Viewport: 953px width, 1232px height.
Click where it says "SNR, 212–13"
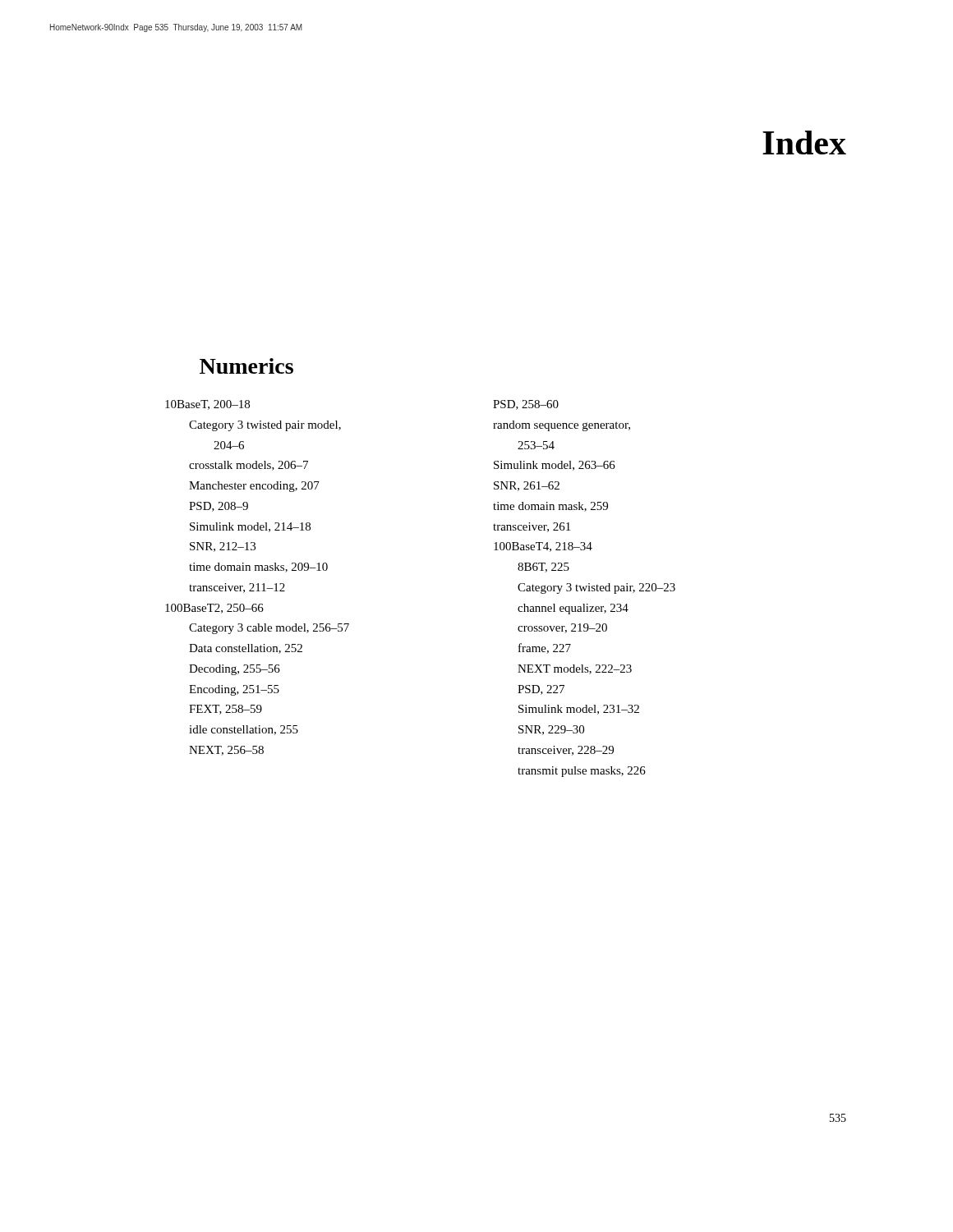(223, 546)
